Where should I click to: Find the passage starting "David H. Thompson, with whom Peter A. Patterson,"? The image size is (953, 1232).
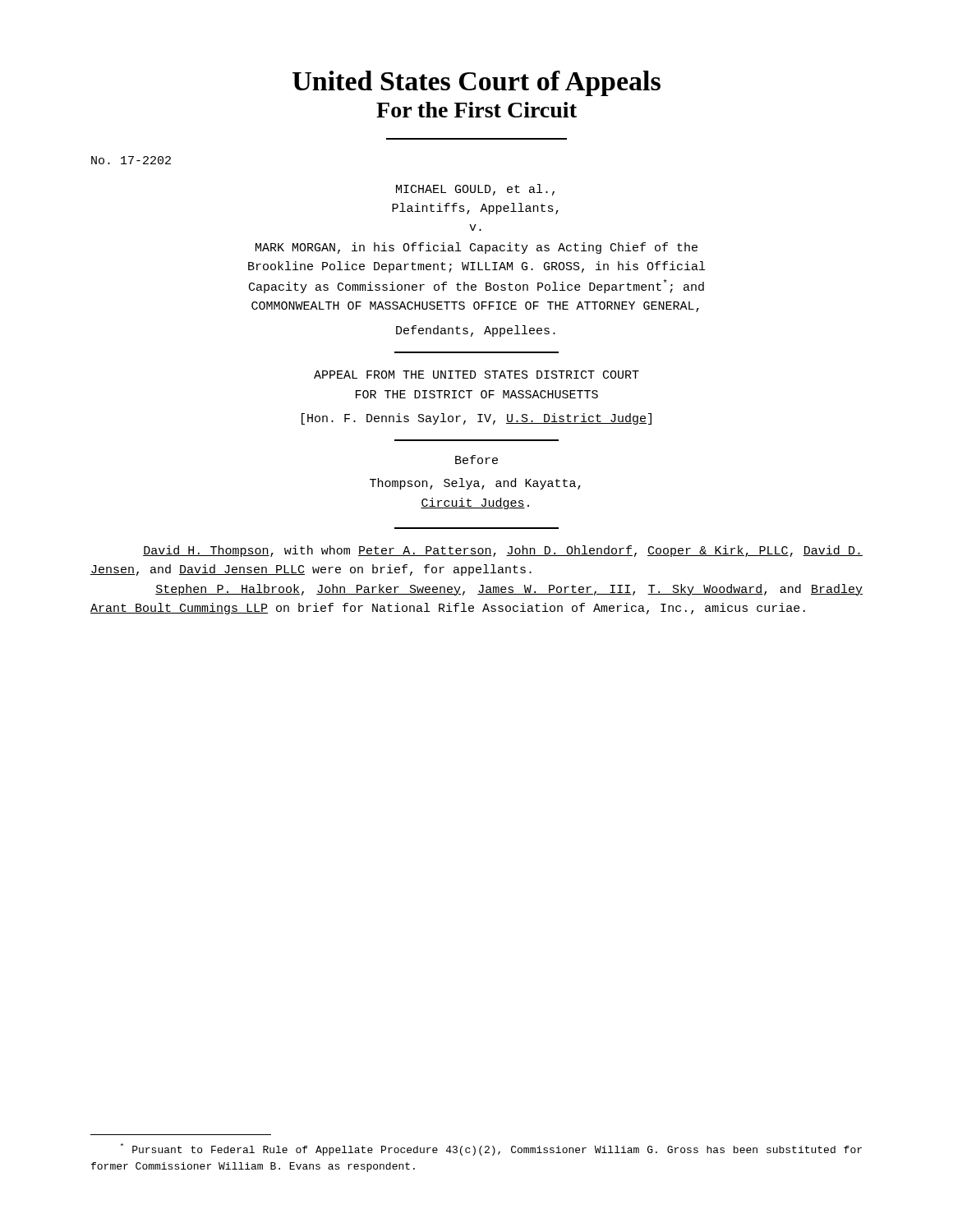(x=476, y=580)
